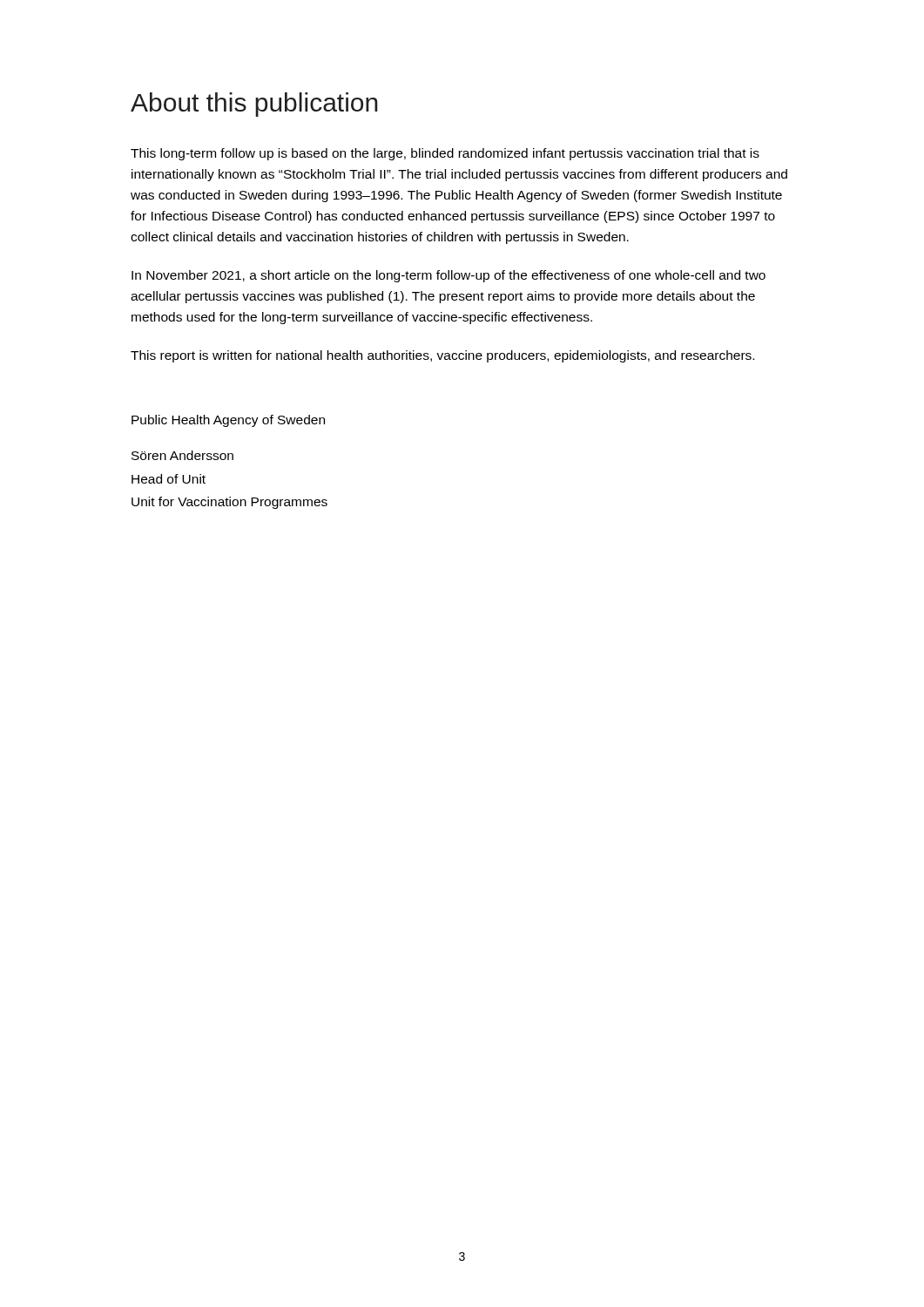Point to "Sören AnderssonHead of UnitUnit for Vaccination Programmes"
Screen dimensions: 1307x924
tap(182, 455)
